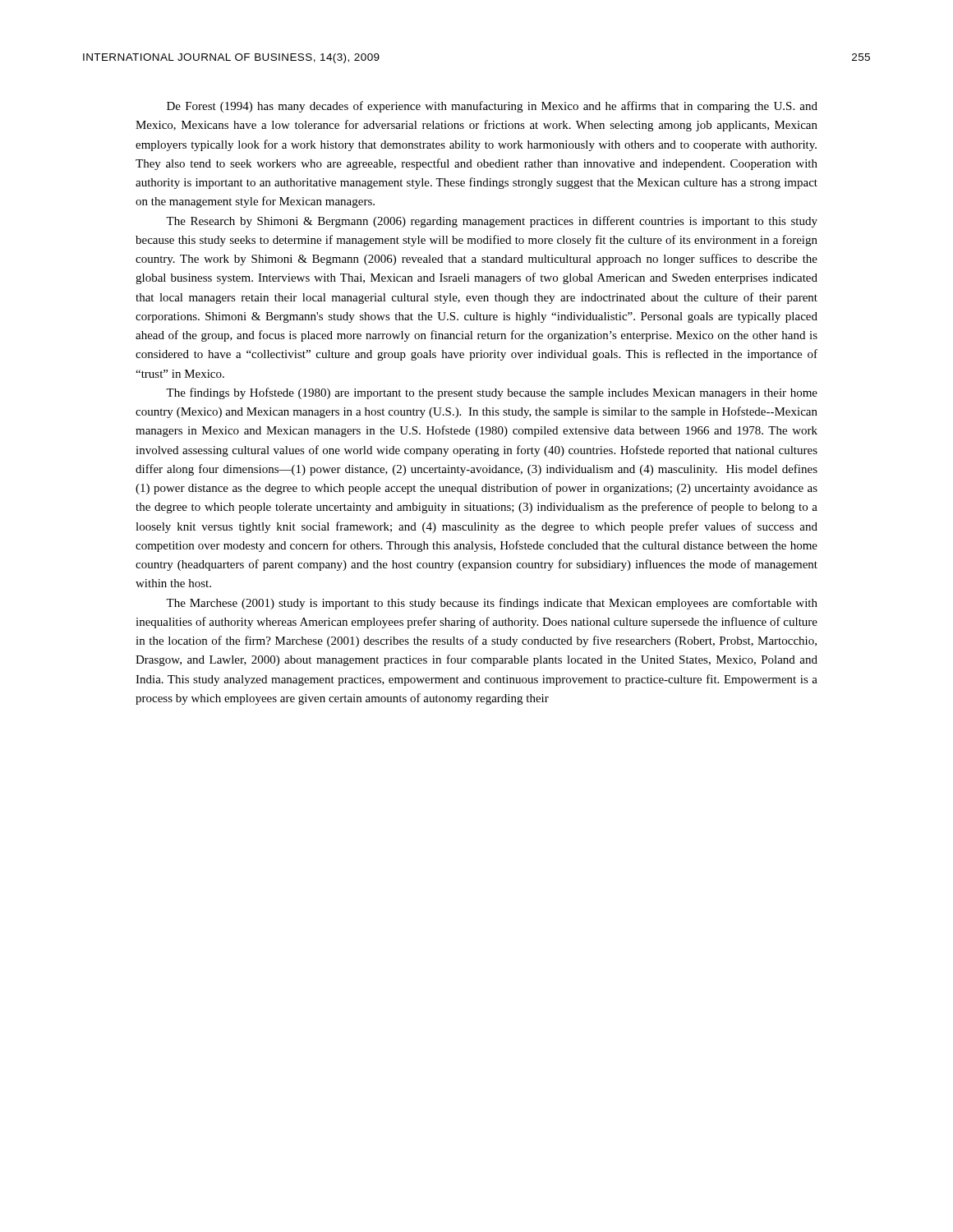Locate the text block starting "The Marchese (2001) study is important to this"
953x1232 pixels.
(476, 651)
